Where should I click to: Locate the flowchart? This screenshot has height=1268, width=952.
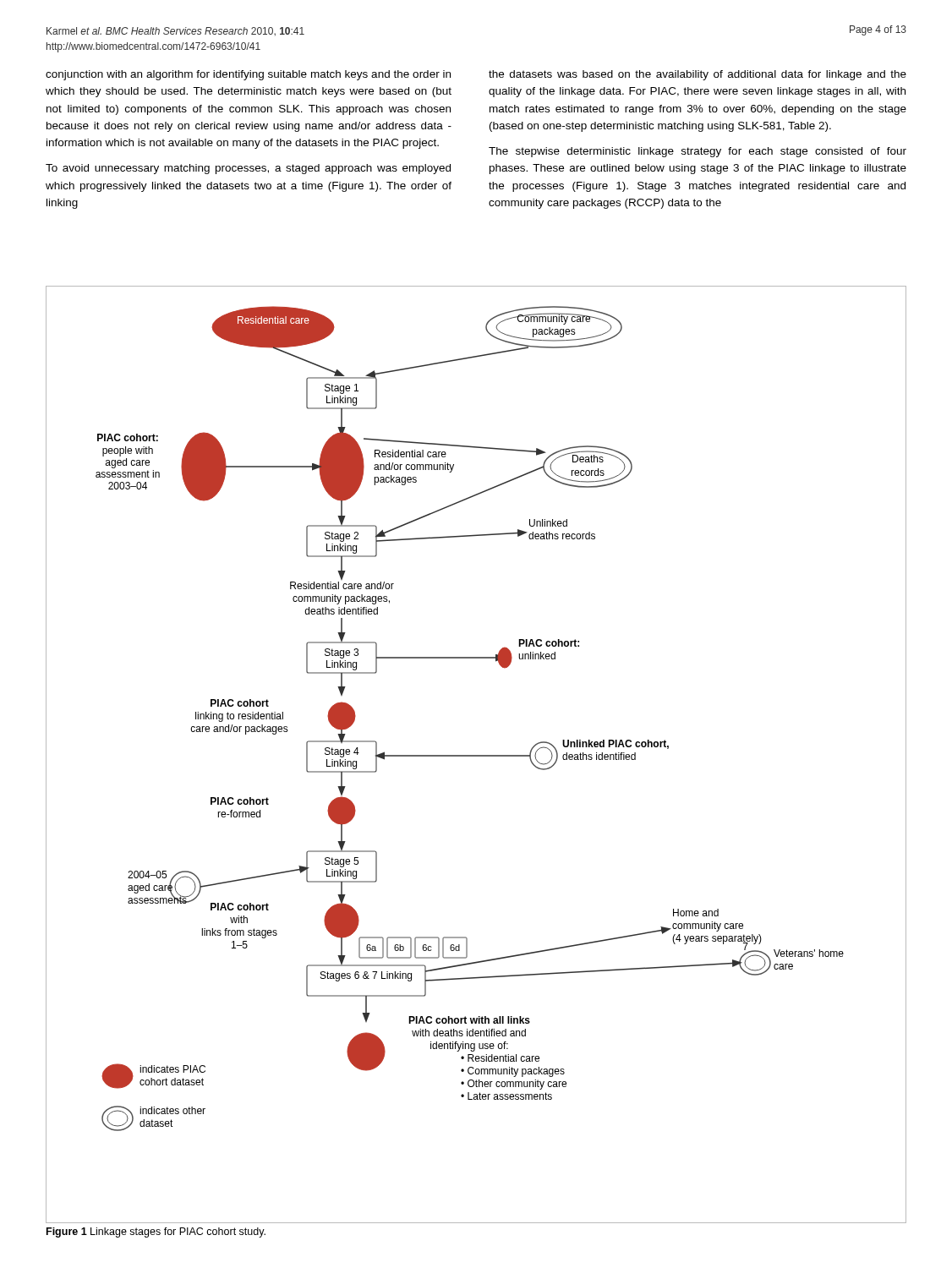click(476, 754)
